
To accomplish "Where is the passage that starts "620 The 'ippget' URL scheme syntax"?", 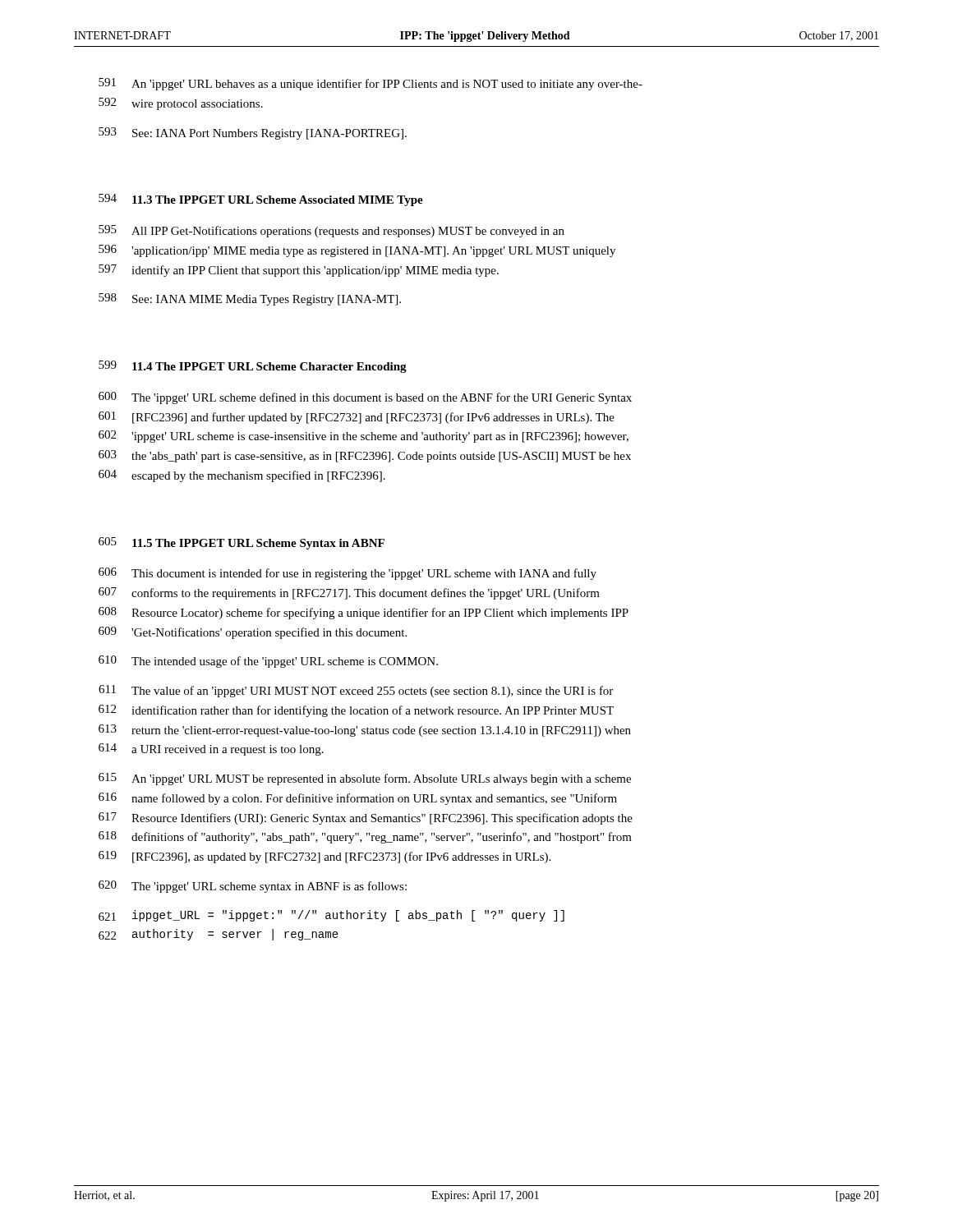I will pos(253,887).
